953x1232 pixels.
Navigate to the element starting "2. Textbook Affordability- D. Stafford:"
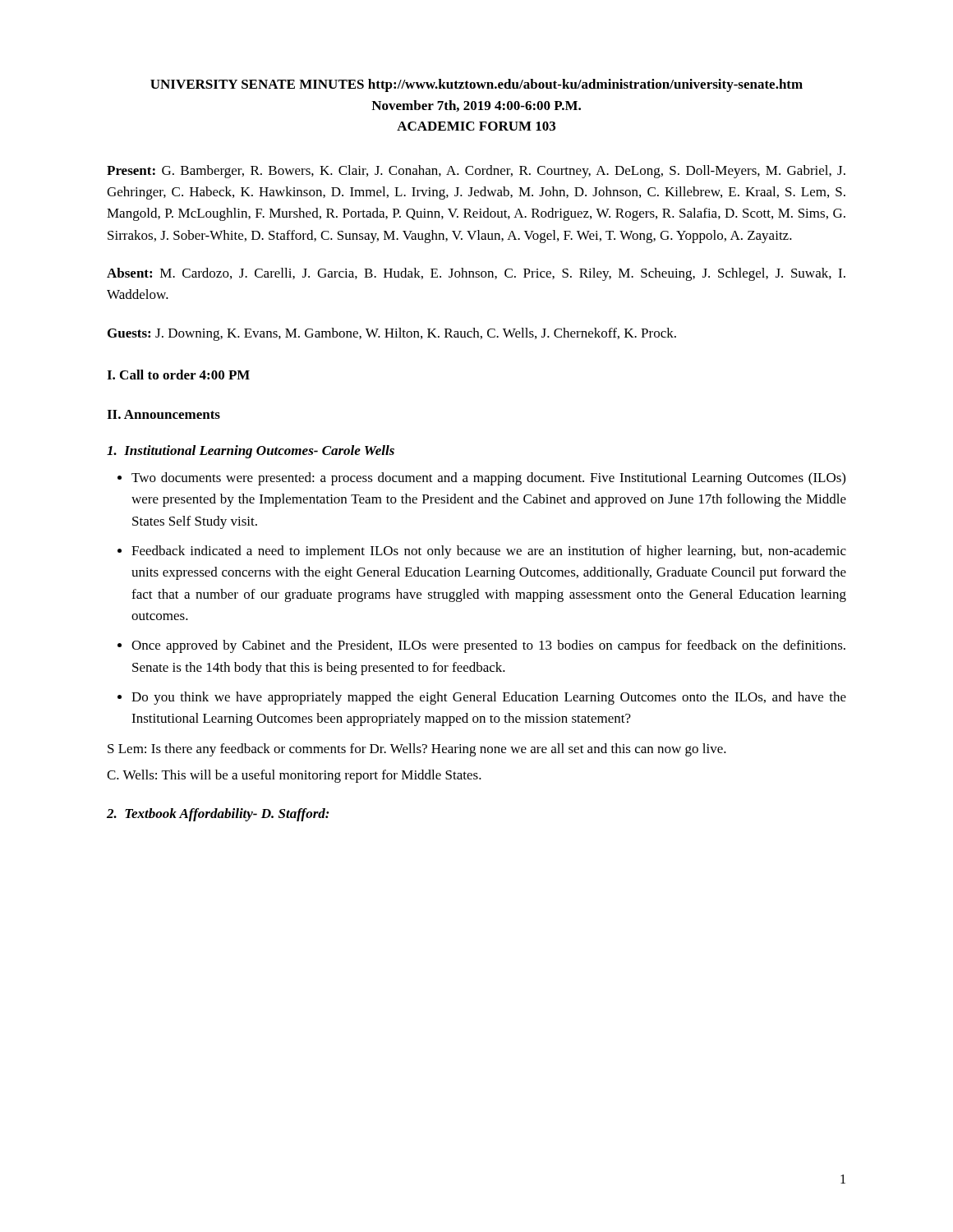[218, 814]
